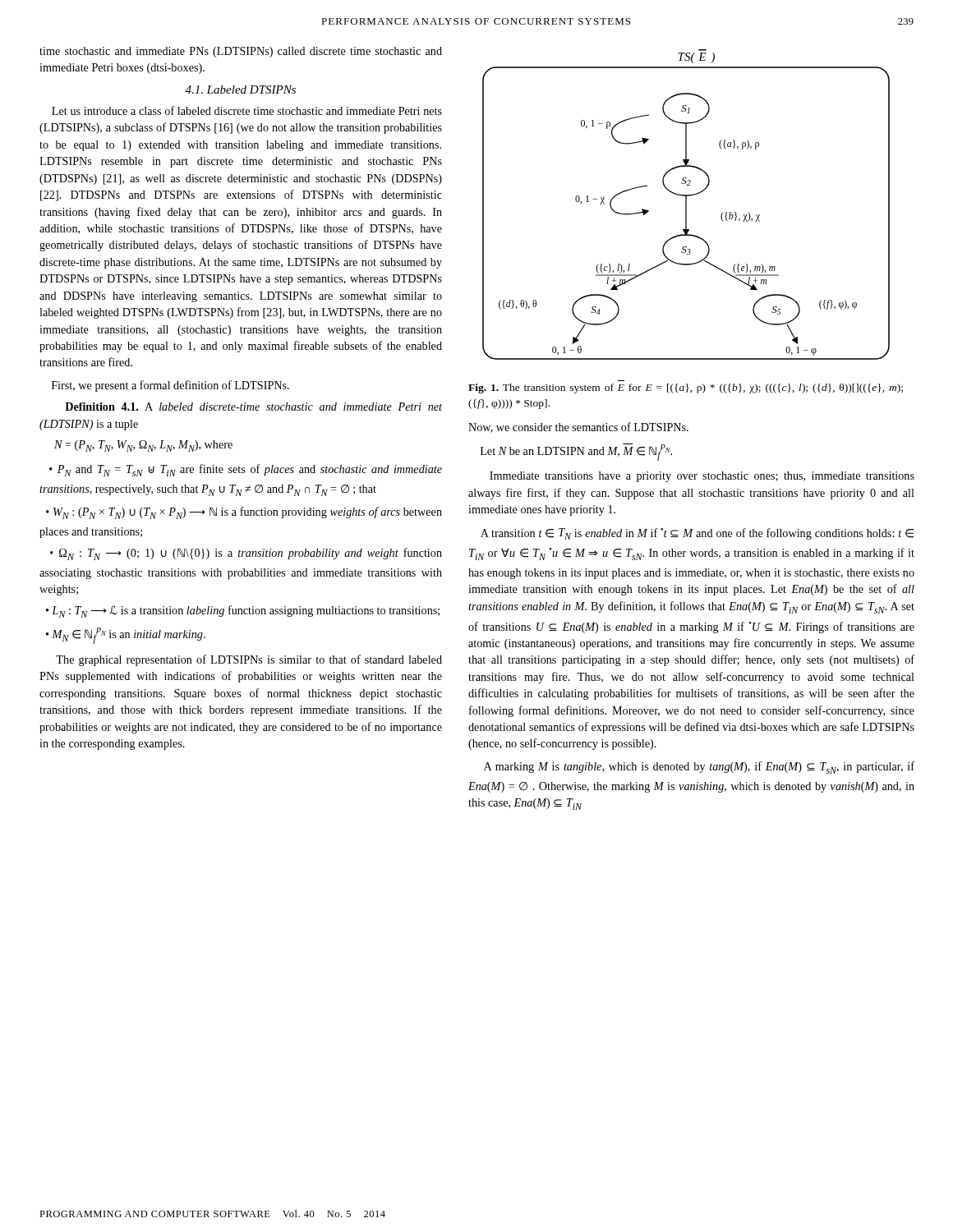
Task: Click on the text block starting "Fig. 1. The transition system of"
Action: coord(686,395)
